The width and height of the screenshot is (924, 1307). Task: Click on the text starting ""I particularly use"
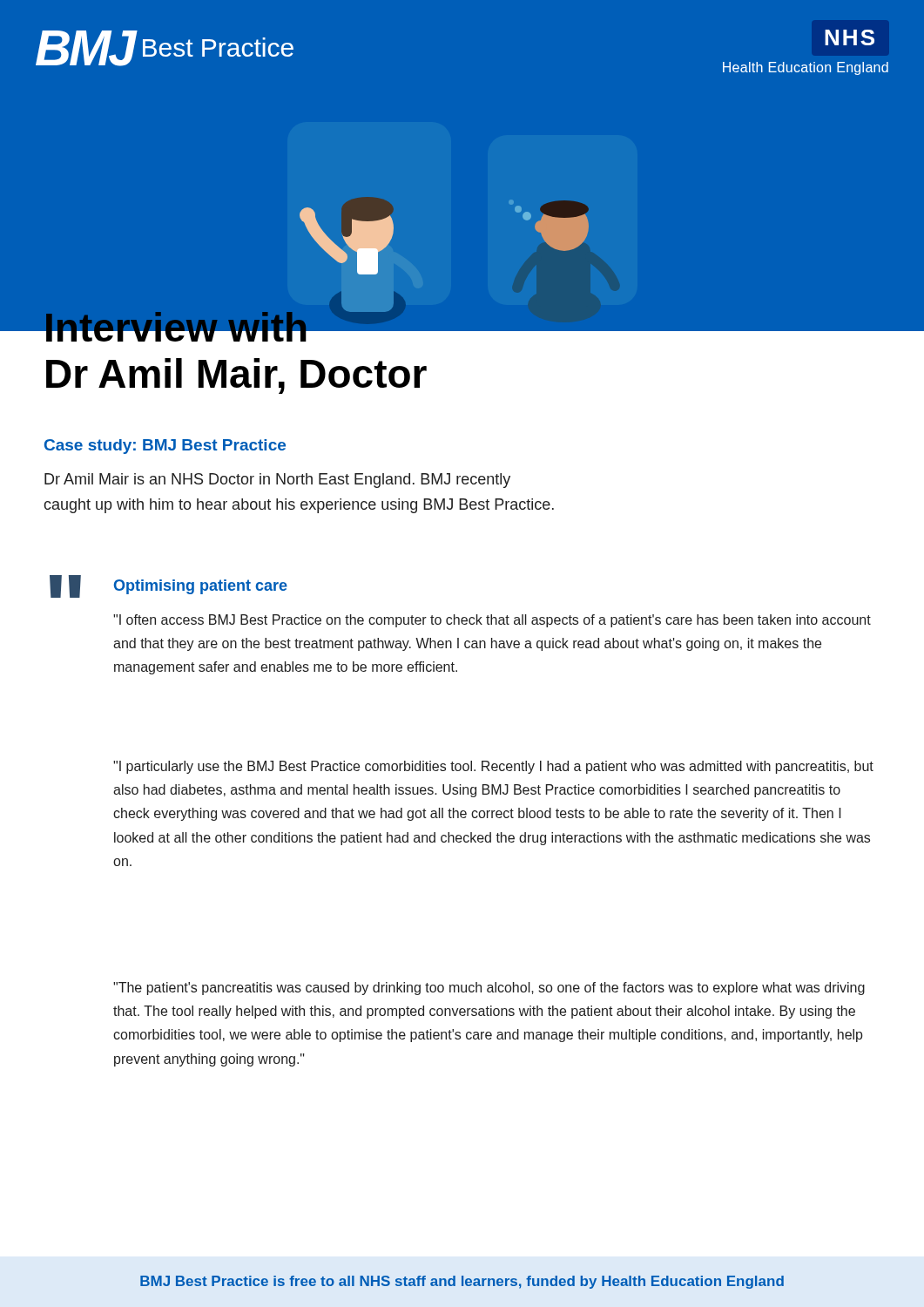[497, 814]
